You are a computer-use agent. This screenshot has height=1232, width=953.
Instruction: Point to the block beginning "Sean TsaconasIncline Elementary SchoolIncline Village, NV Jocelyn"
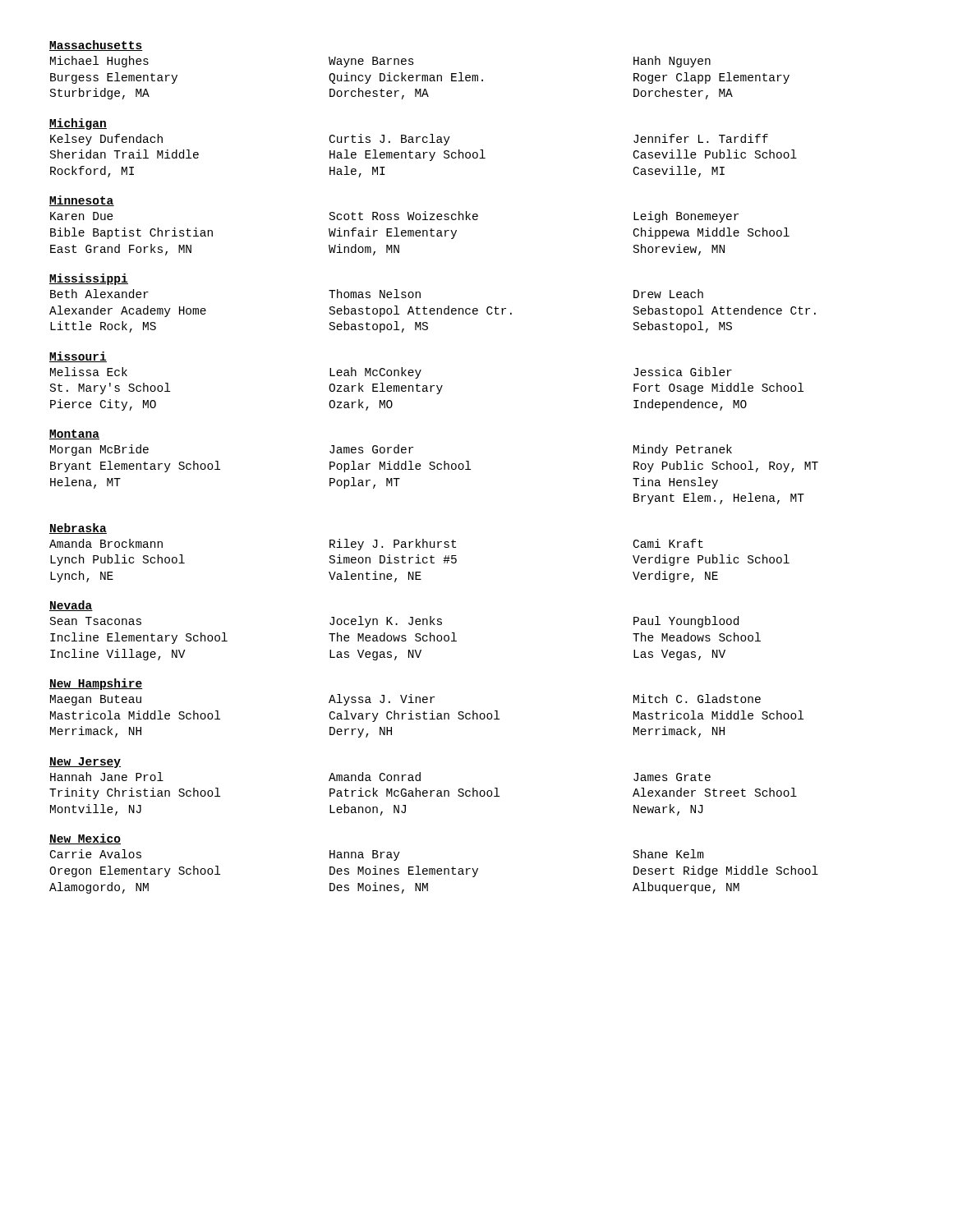pos(394,622)
